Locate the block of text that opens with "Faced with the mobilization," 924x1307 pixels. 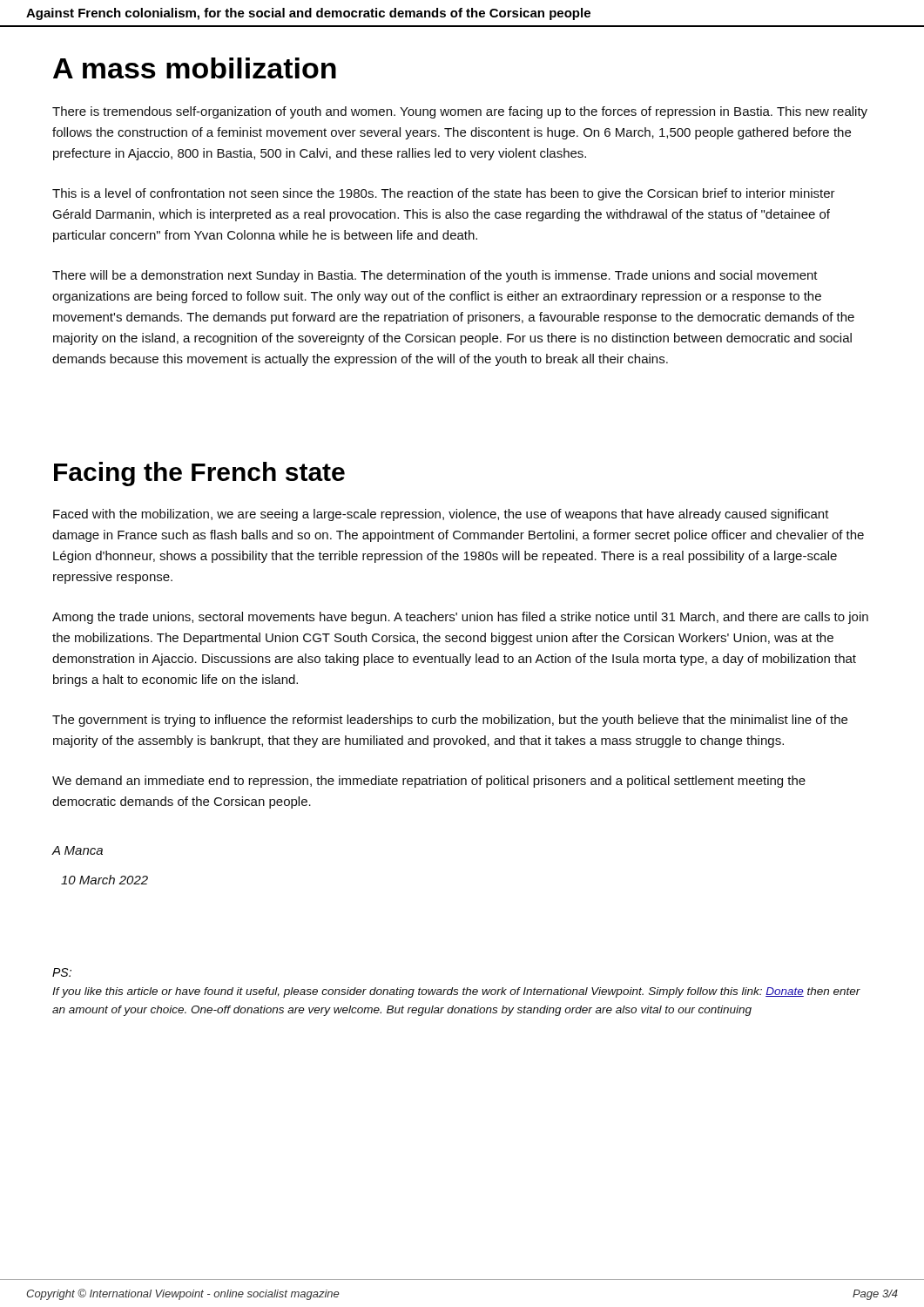tap(458, 545)
